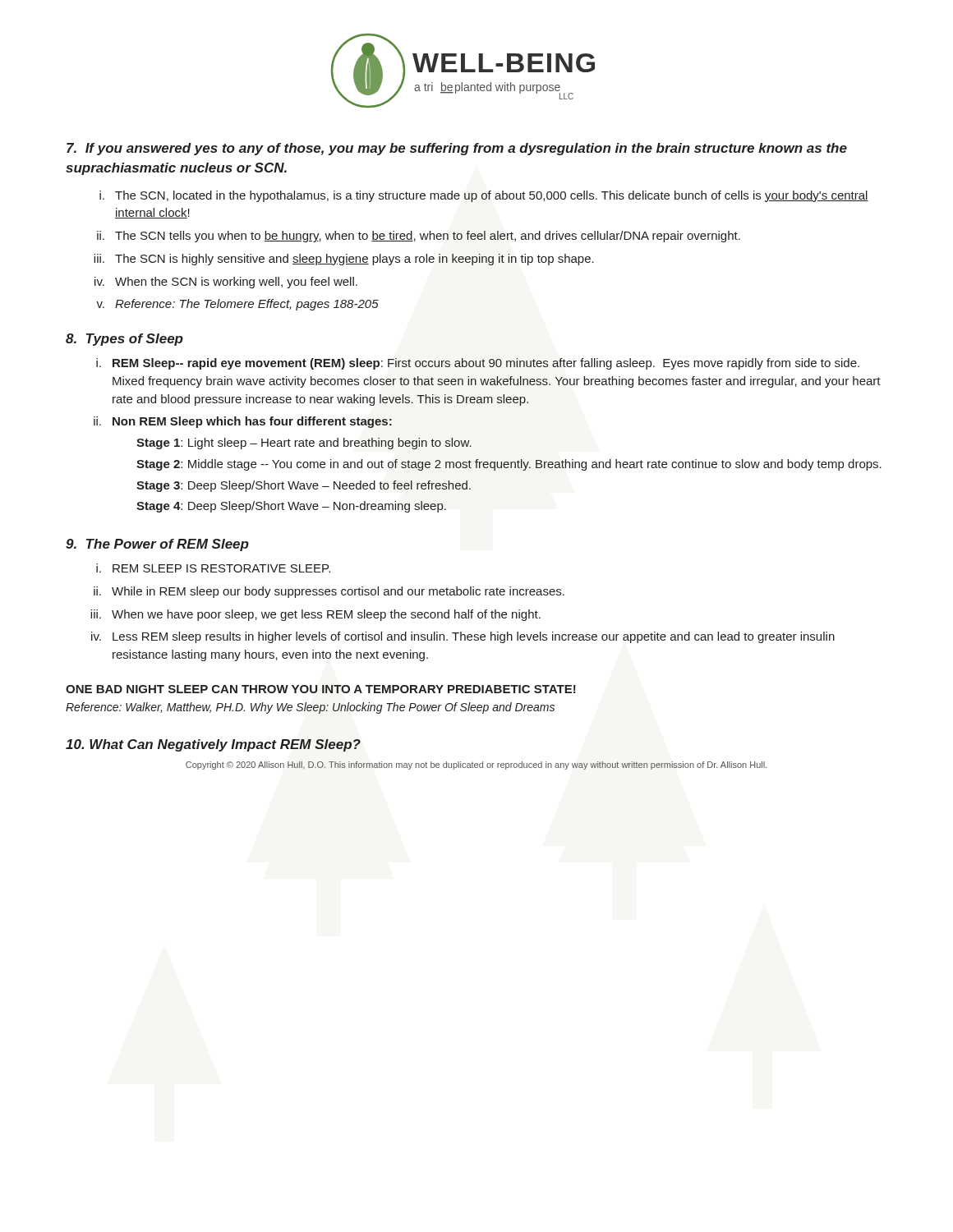Select the section header that says "7. If you"
This screenshot has height=1232, width=953.
coord(476,158)
